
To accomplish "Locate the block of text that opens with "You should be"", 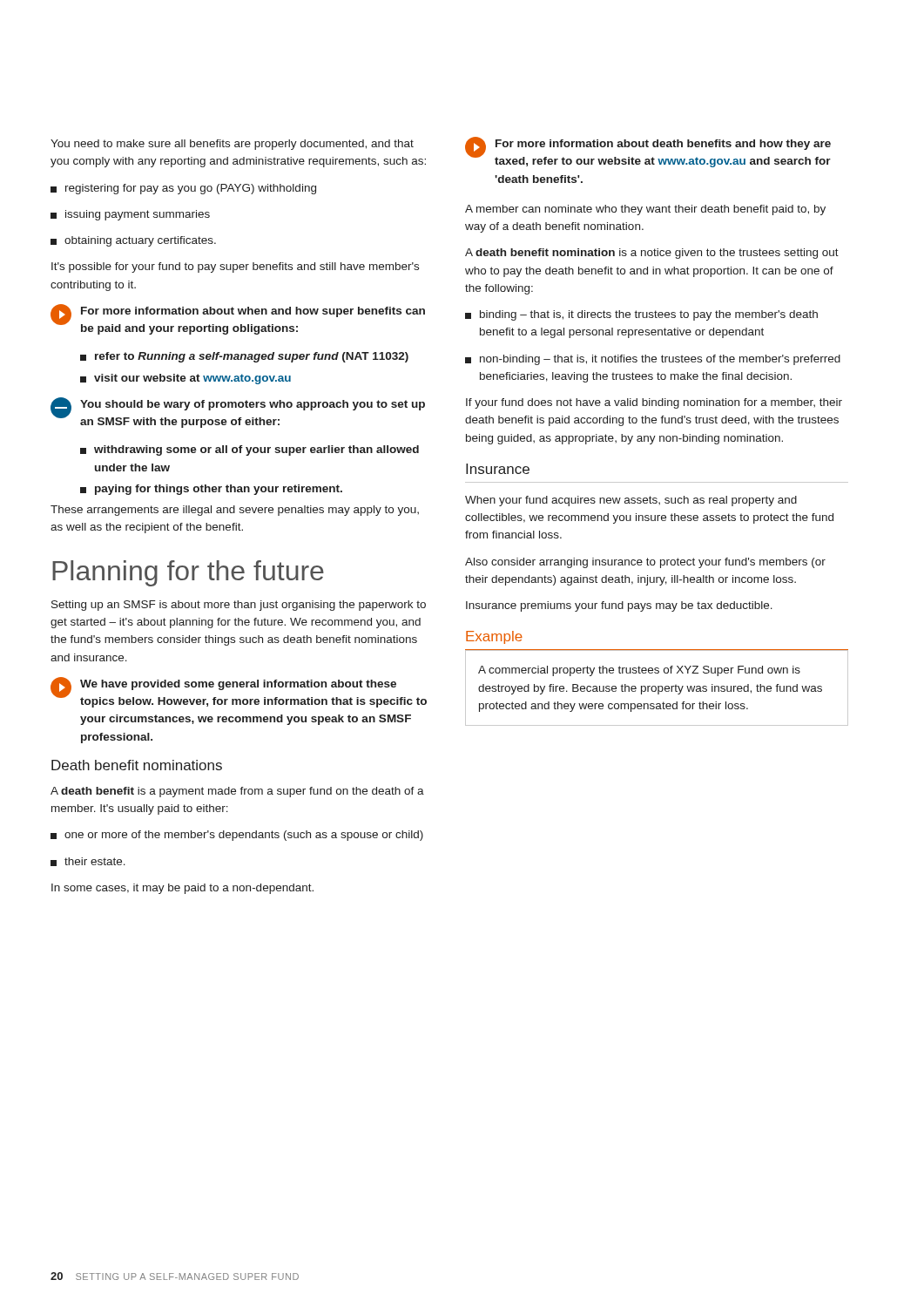I will [242, 446].
